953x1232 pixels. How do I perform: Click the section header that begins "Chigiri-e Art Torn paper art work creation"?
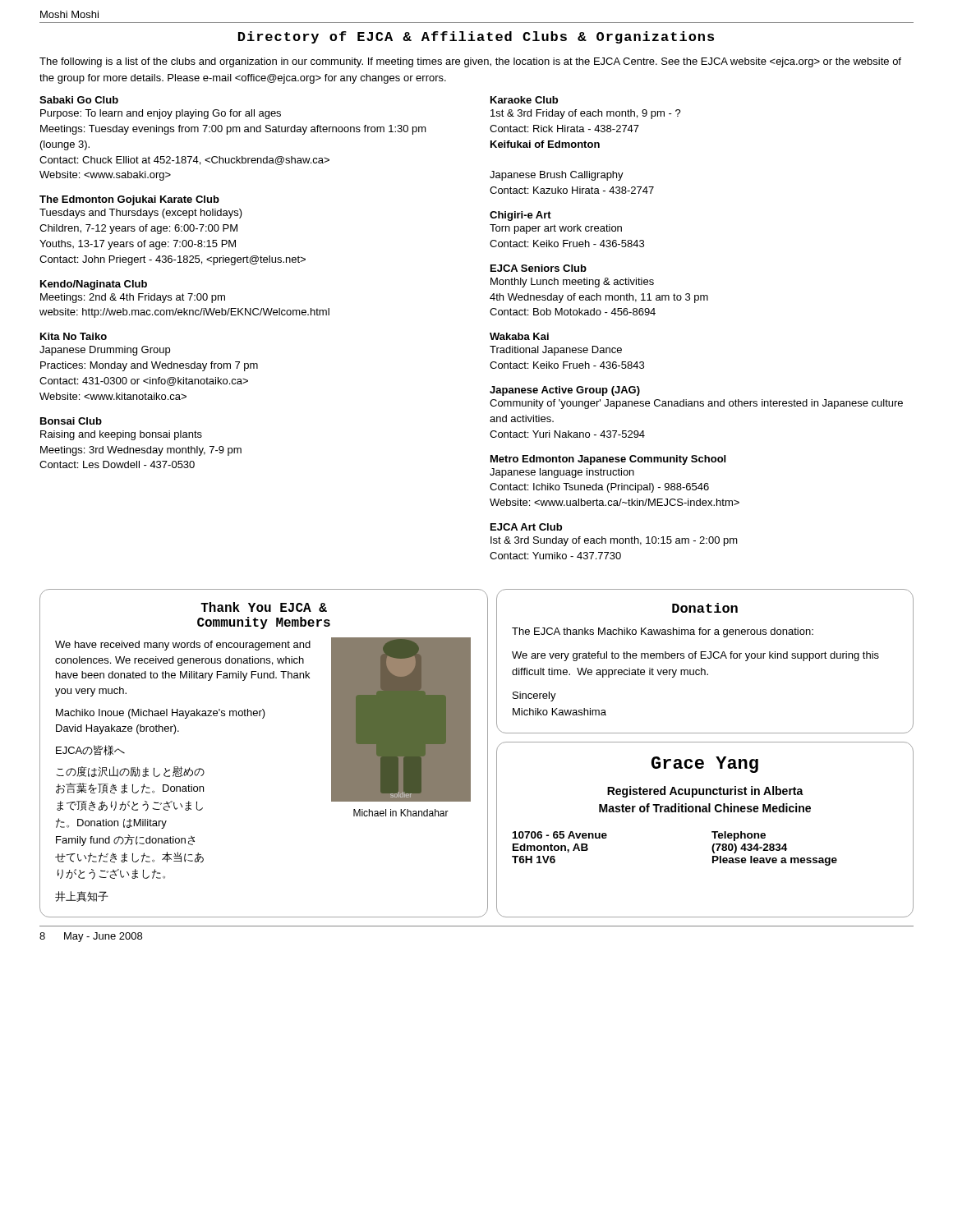(x=520, y=216)
